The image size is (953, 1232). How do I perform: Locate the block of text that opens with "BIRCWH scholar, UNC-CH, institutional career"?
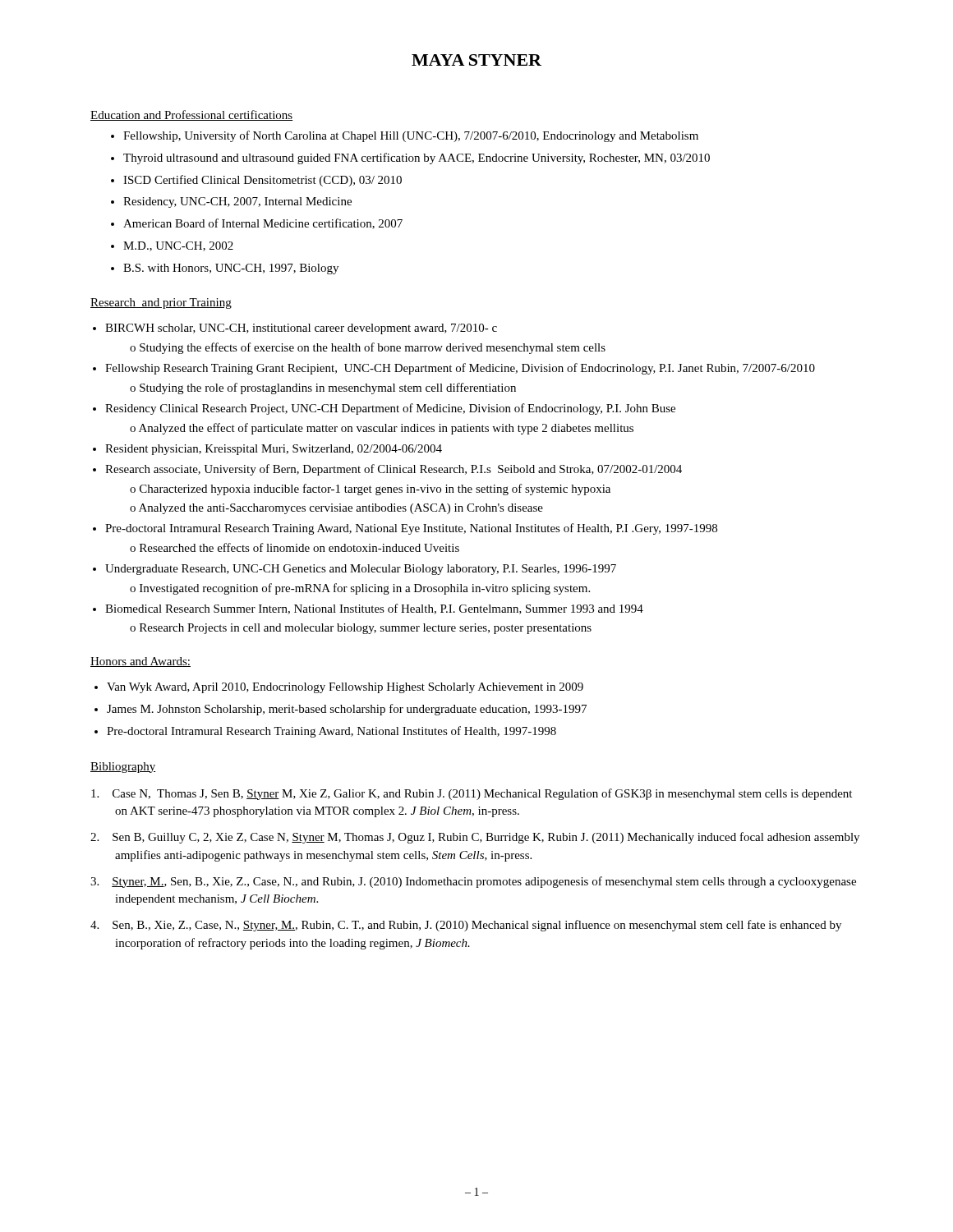[484, 339]
